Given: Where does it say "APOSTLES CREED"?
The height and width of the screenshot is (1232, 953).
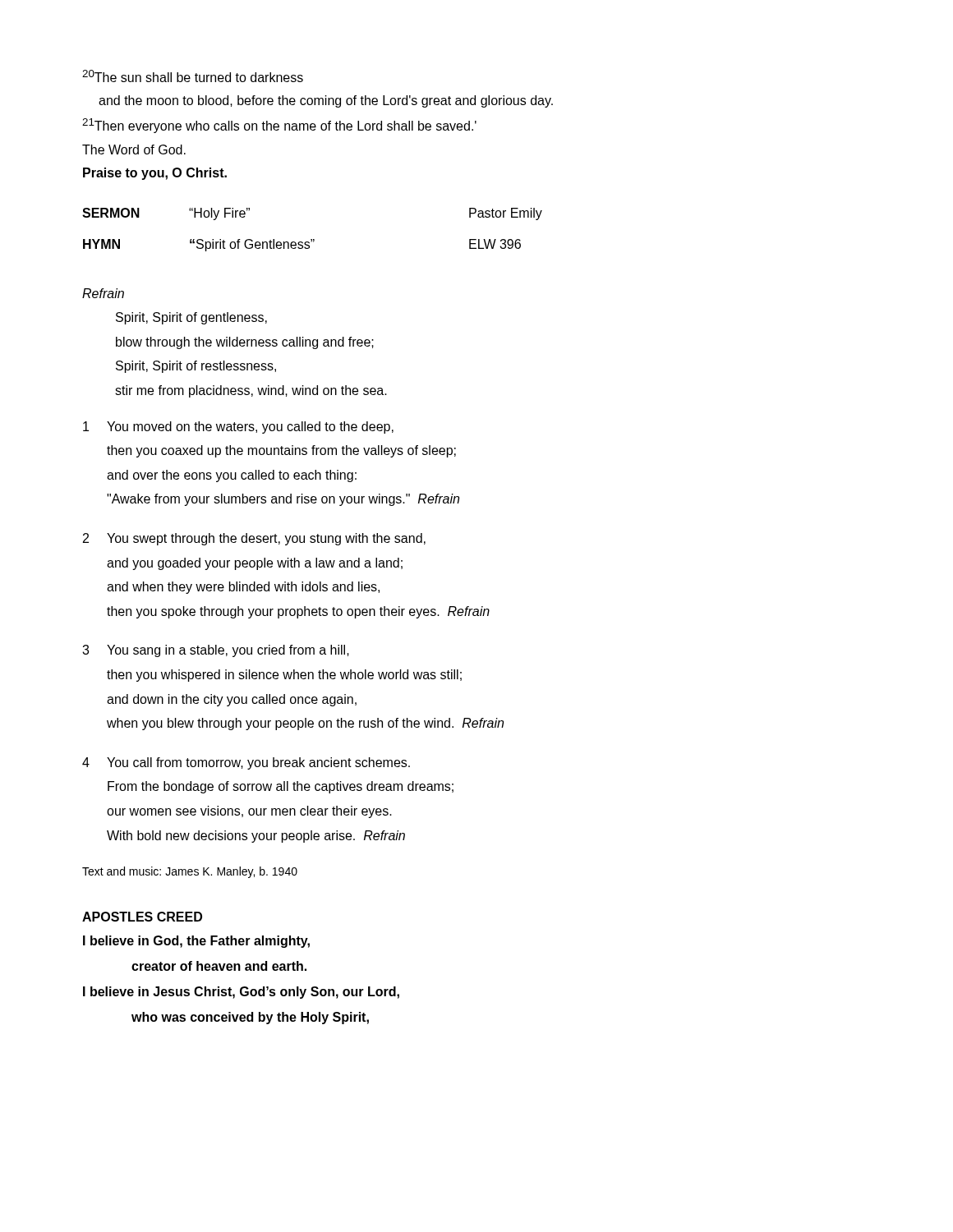Looking at the screenshot, I should pyautogui.click(x=142, y=917).
